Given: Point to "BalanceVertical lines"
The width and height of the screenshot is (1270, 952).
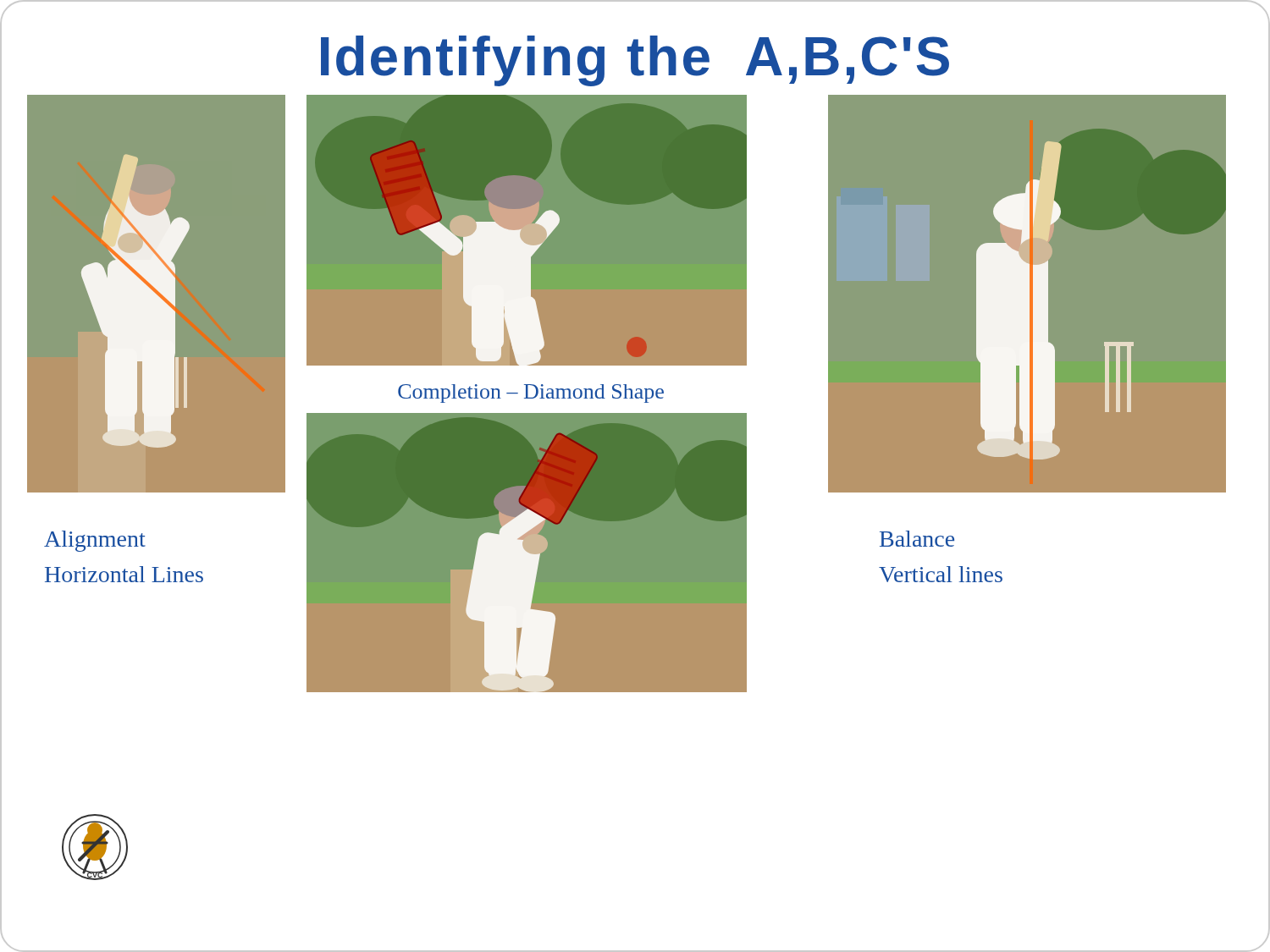Looking at the screenshot, I should (x=941, y=556).
